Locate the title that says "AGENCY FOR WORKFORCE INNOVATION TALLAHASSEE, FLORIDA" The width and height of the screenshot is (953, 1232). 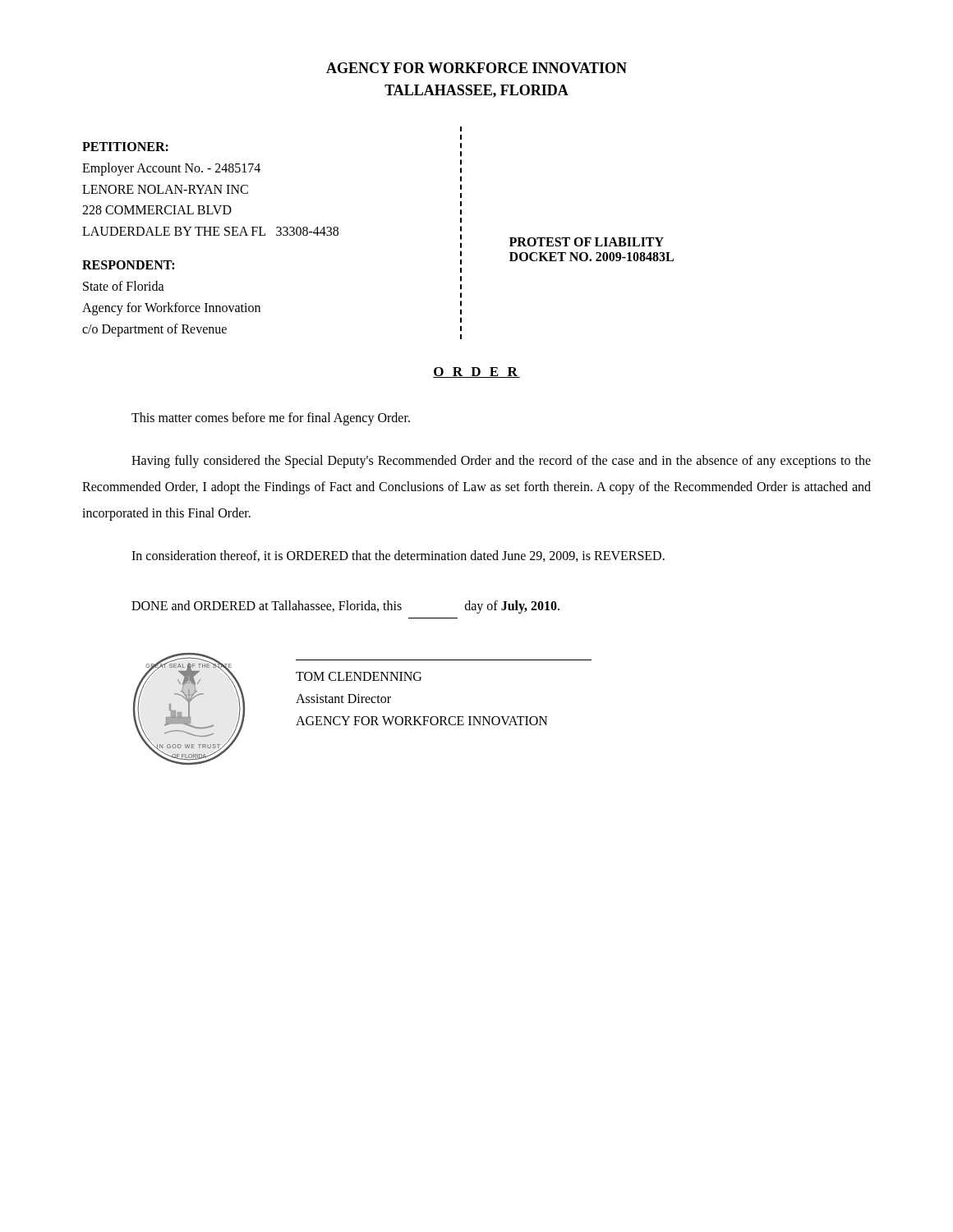click(x=476, y=79)
